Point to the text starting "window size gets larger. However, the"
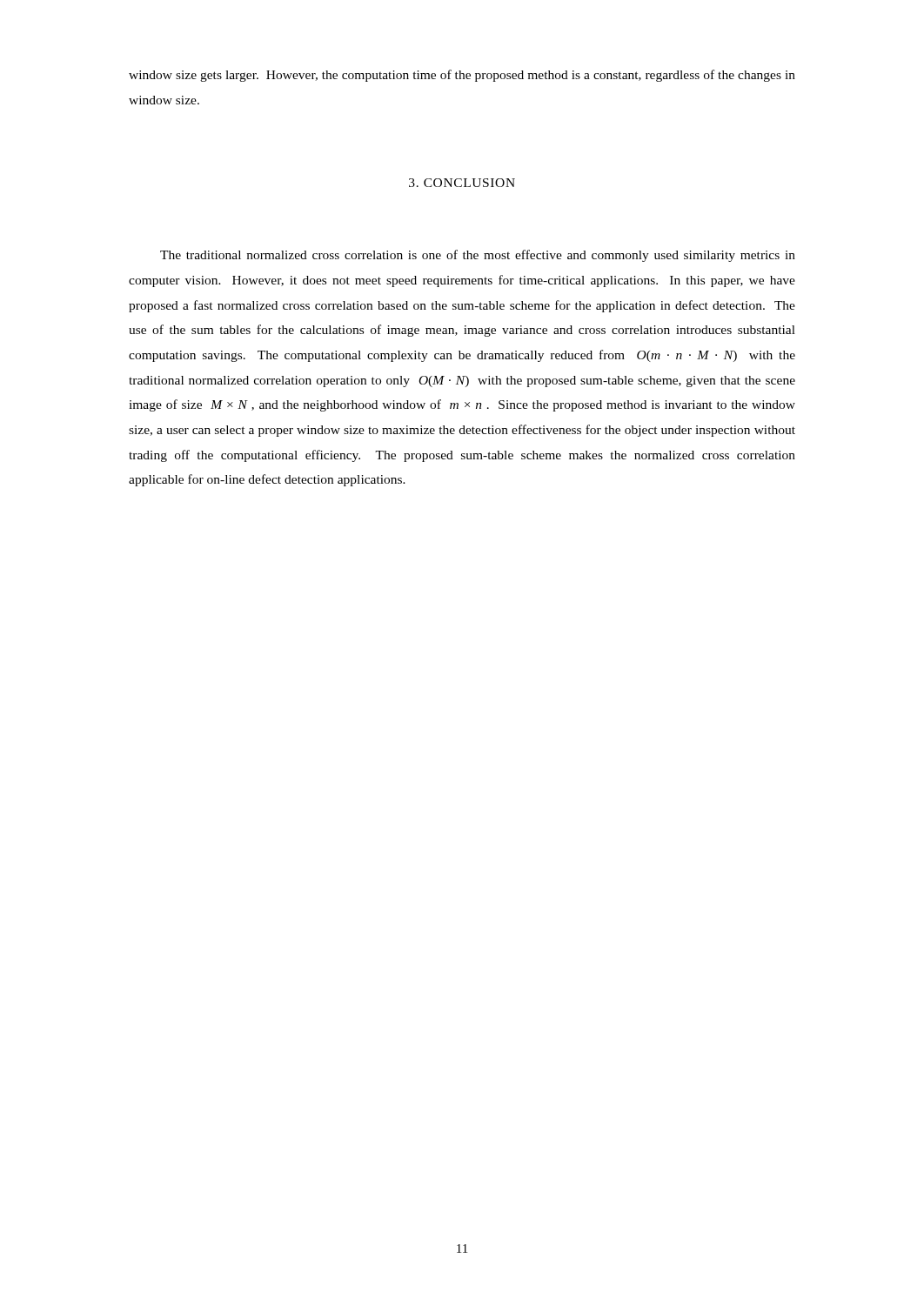Screen dimensions: 1305x924 click(462, 87)
